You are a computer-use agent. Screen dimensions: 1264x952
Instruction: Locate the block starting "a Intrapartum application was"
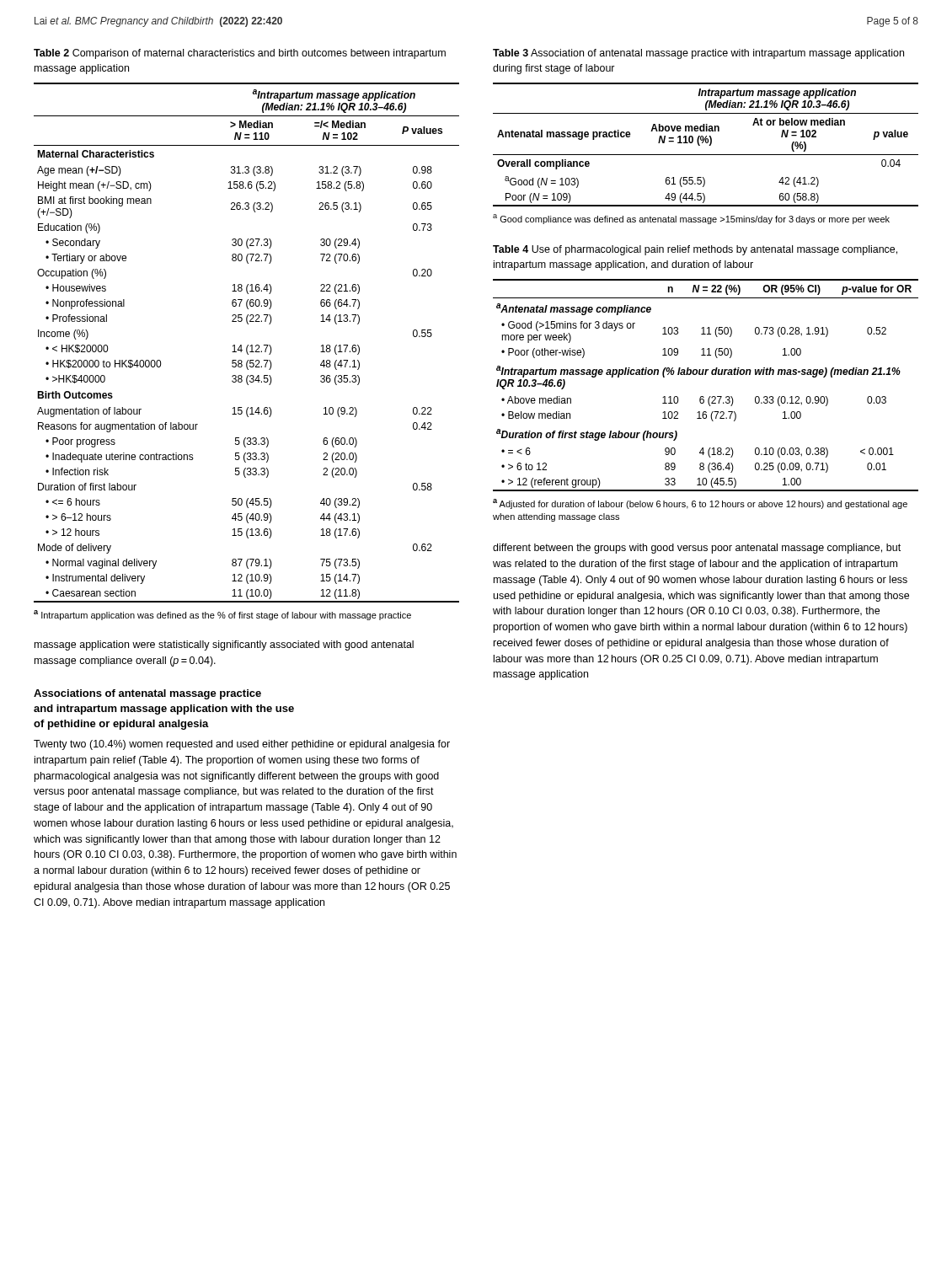point(223,614)
